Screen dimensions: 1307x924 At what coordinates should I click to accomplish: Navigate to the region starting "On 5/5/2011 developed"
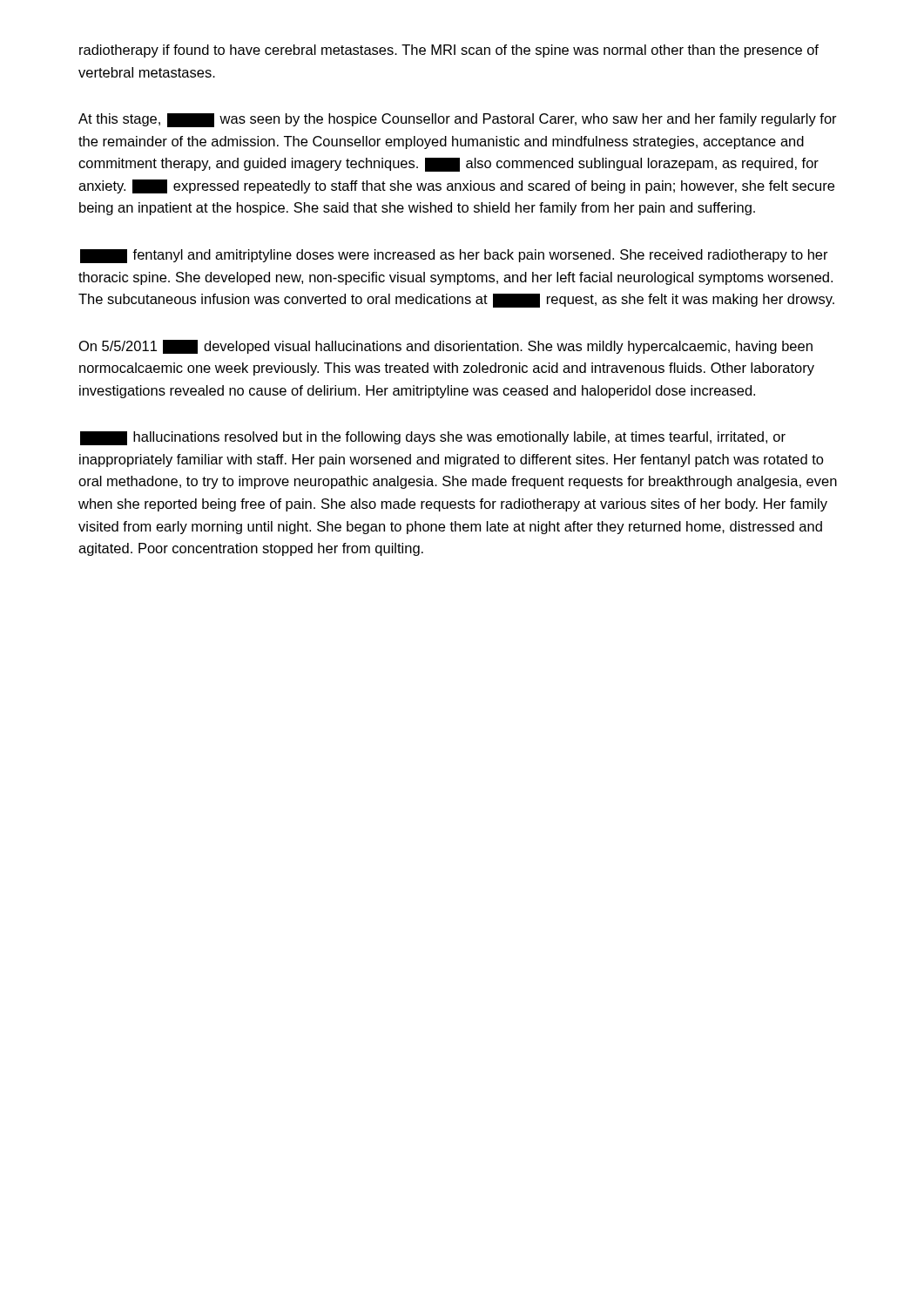click(462, 369)
